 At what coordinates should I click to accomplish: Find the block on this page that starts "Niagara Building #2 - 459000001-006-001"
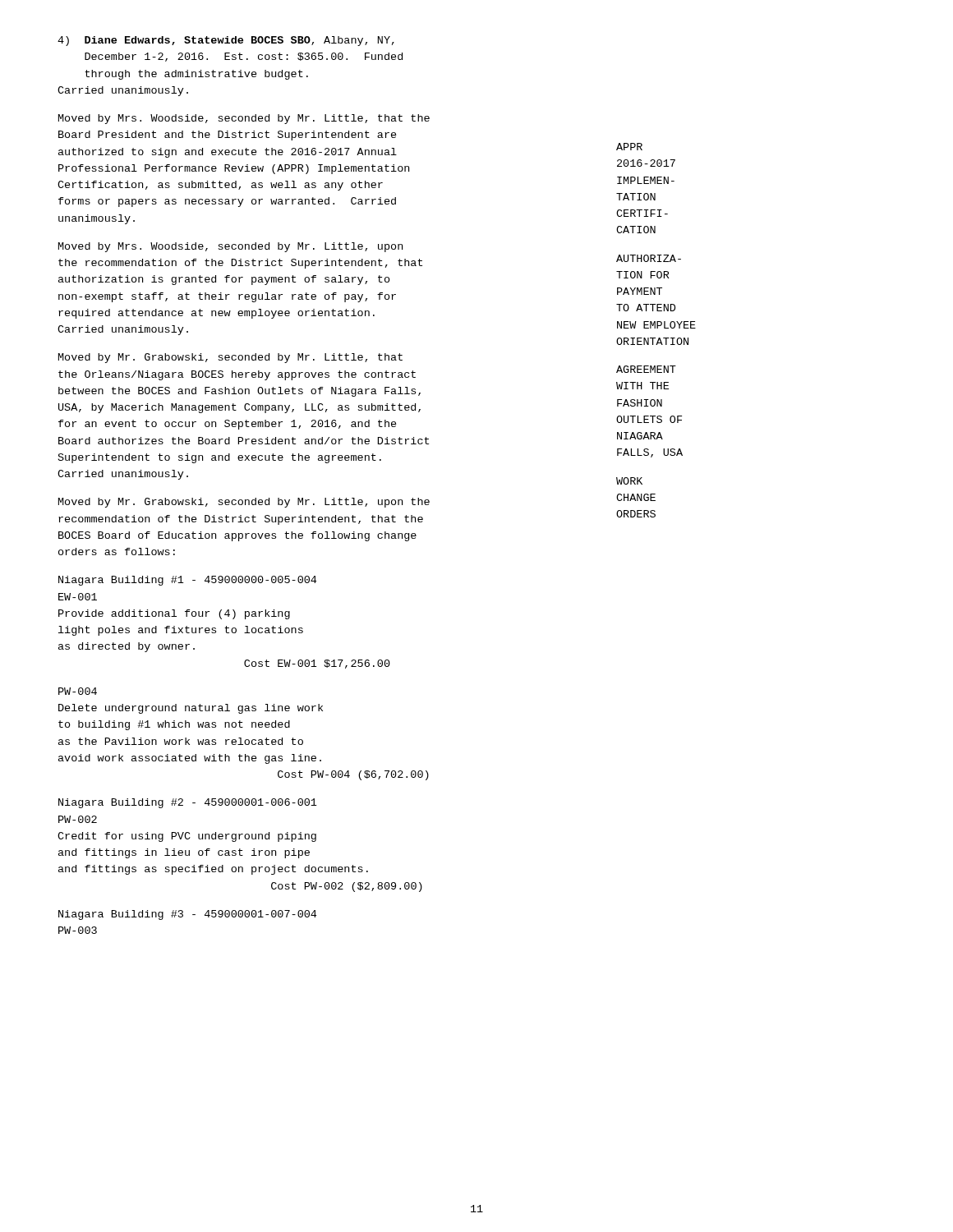[312, 845]
